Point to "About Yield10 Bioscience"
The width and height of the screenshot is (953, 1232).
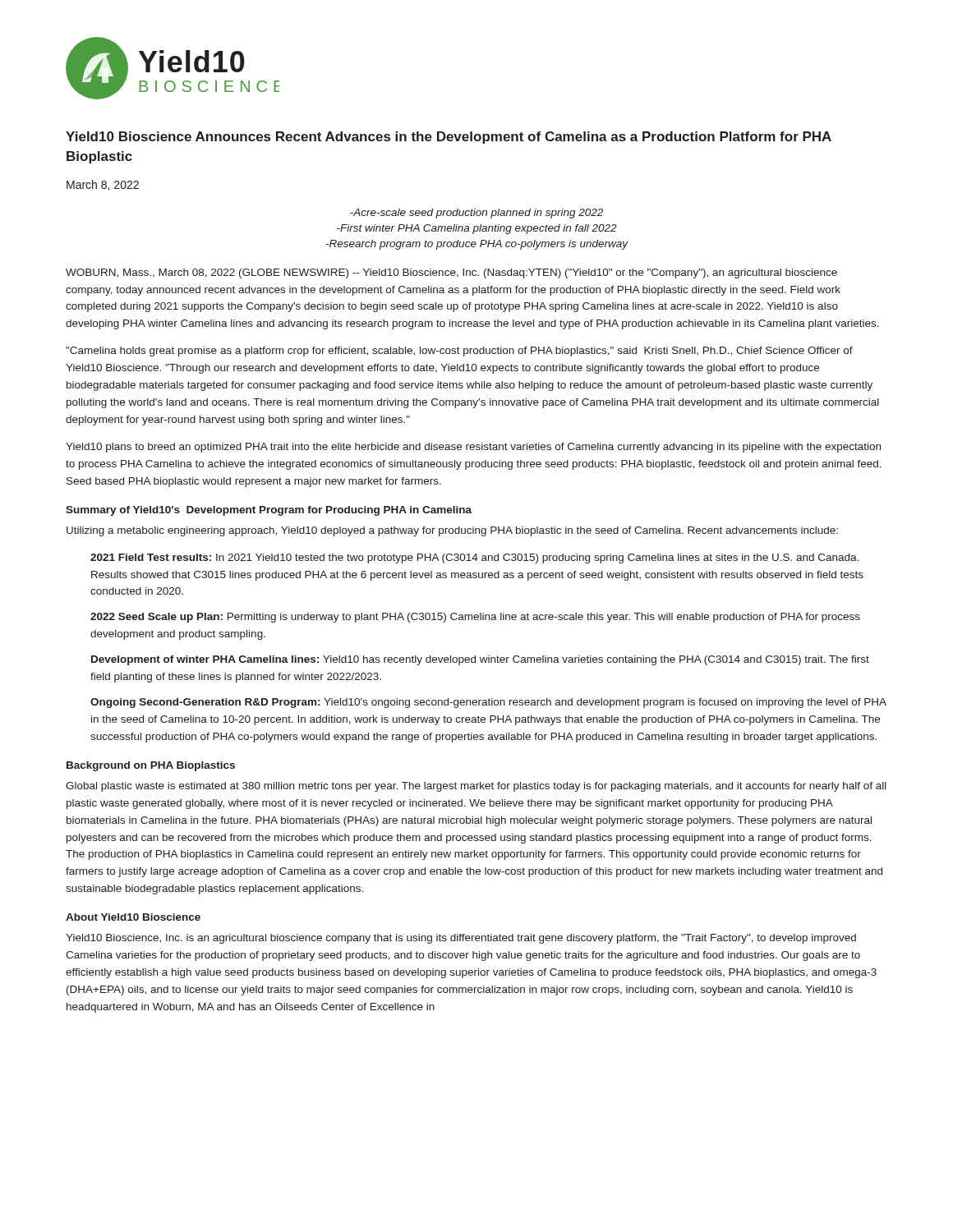pos(133,917)
